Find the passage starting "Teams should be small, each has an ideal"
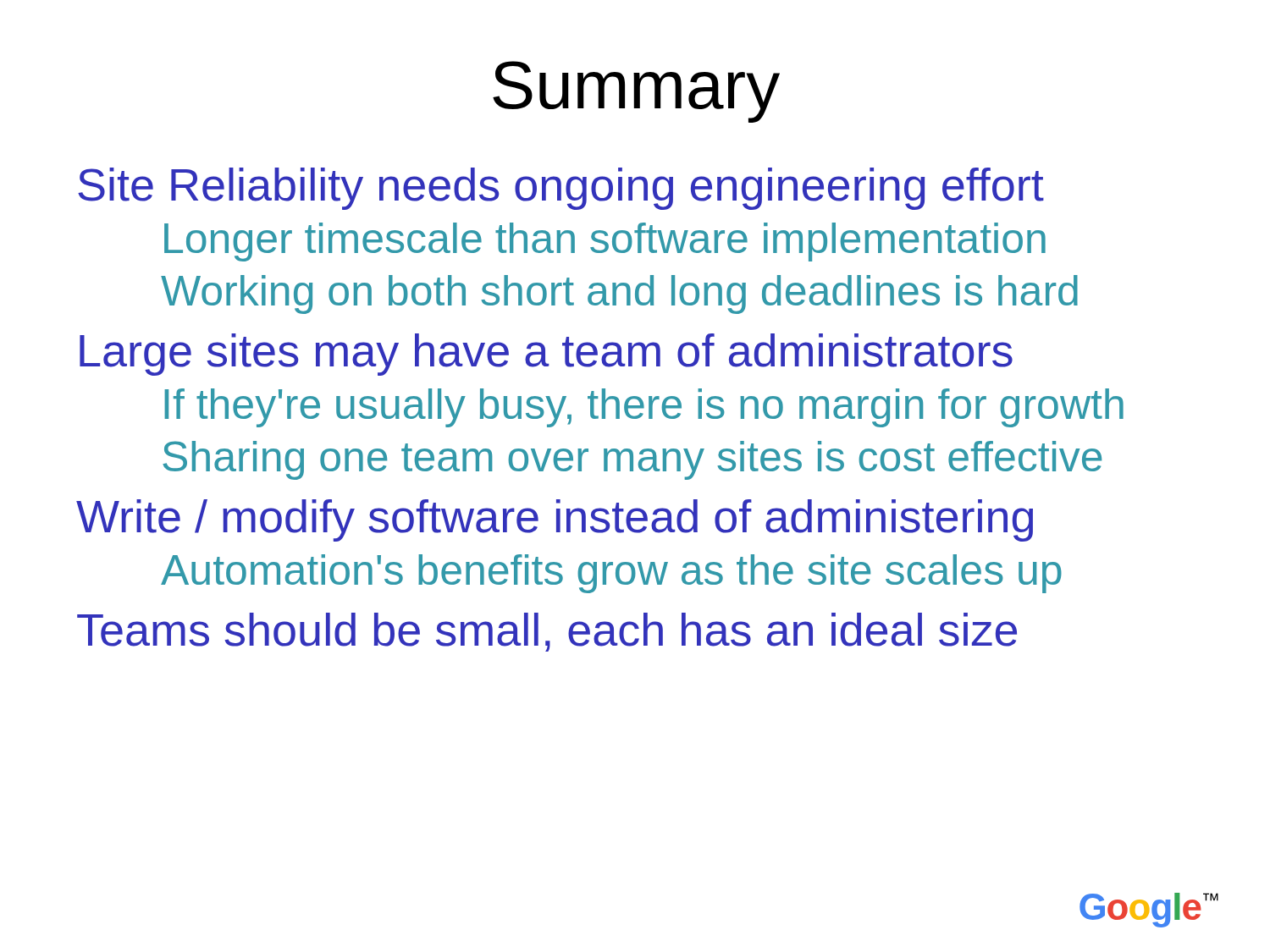This screenshot has width=1270, height=952. 548,630
